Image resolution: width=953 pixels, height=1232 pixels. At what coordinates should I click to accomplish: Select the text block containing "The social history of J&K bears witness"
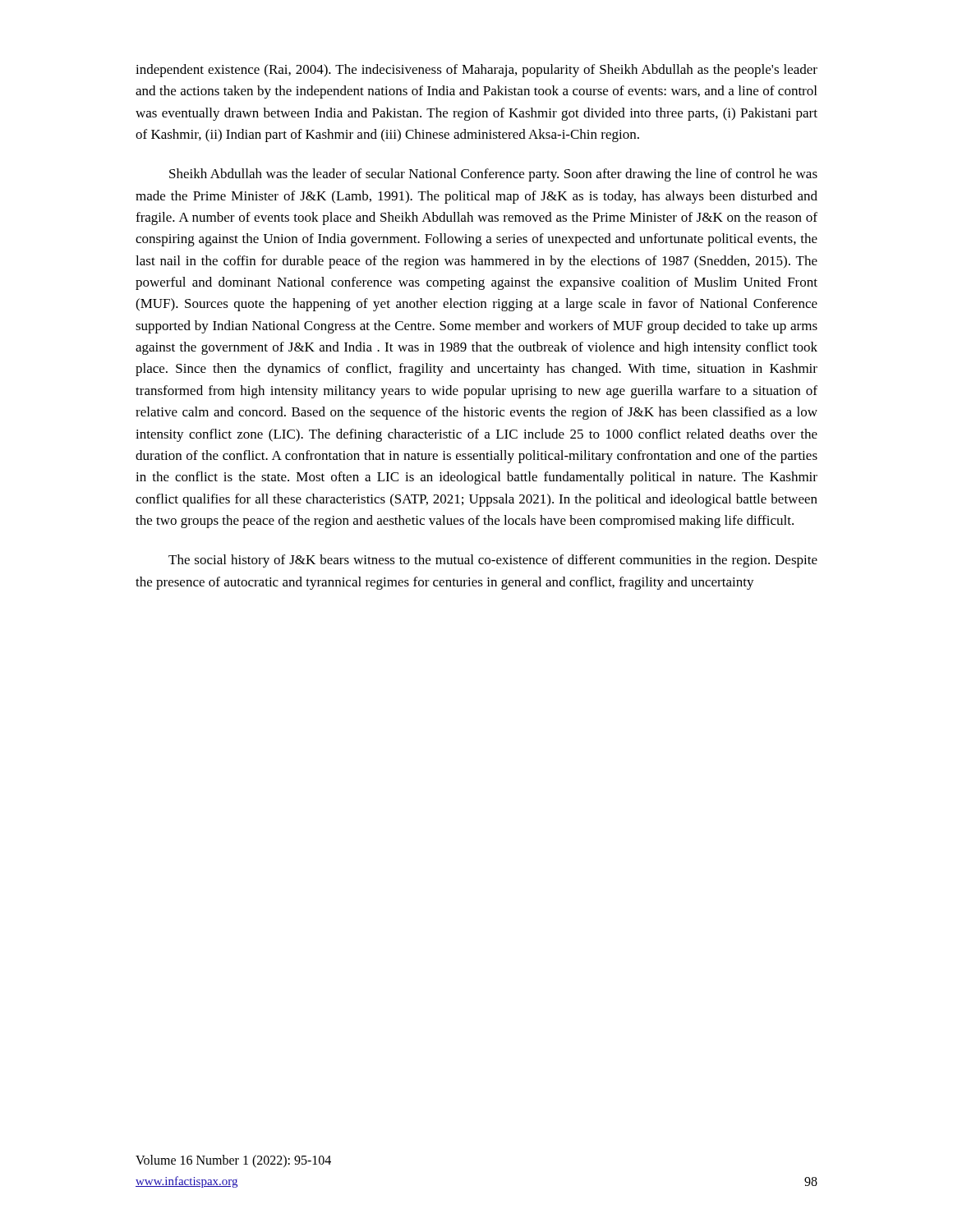[x=476, y=571]
